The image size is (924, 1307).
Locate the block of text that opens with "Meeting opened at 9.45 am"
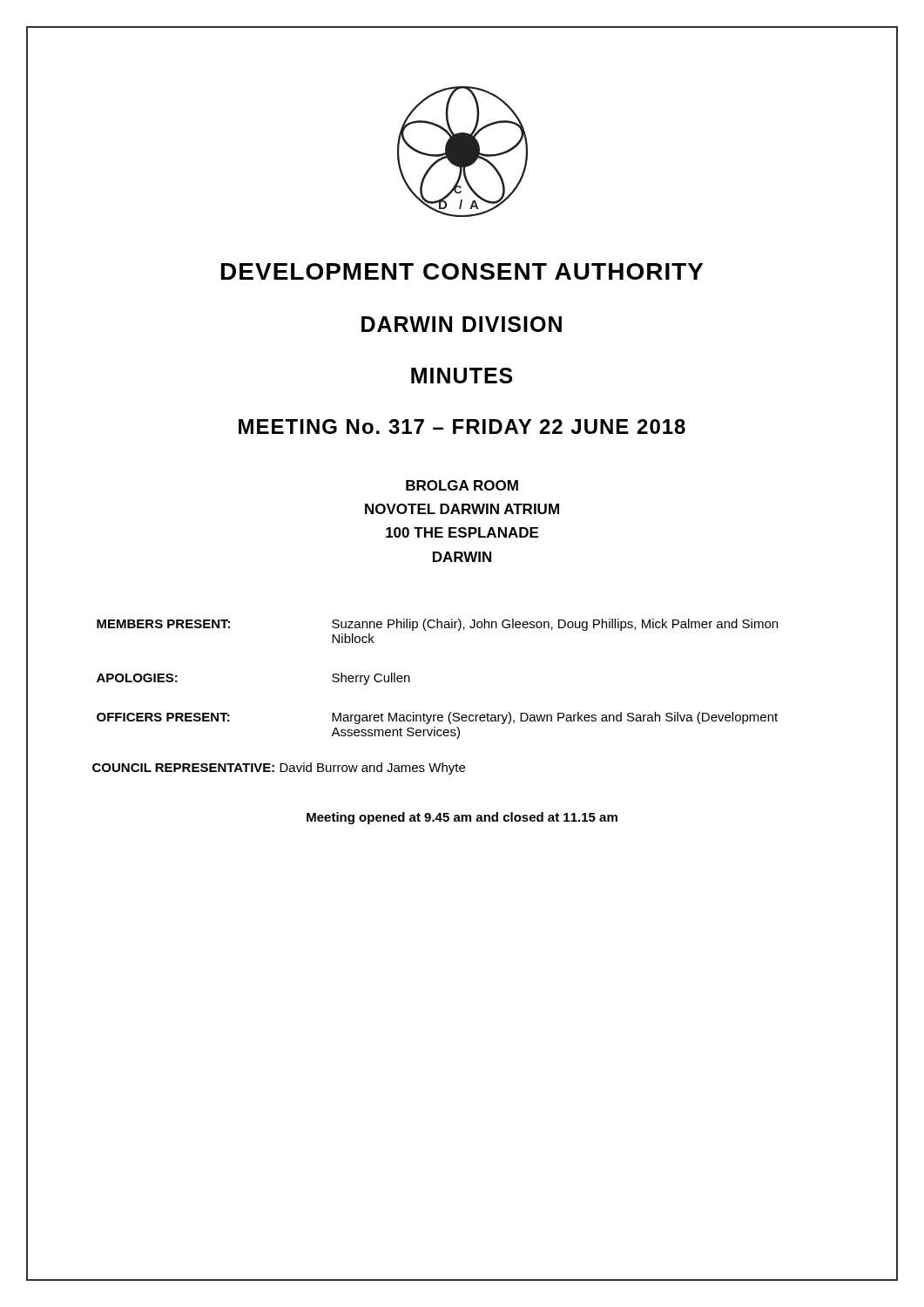click(x=462, y=817)
